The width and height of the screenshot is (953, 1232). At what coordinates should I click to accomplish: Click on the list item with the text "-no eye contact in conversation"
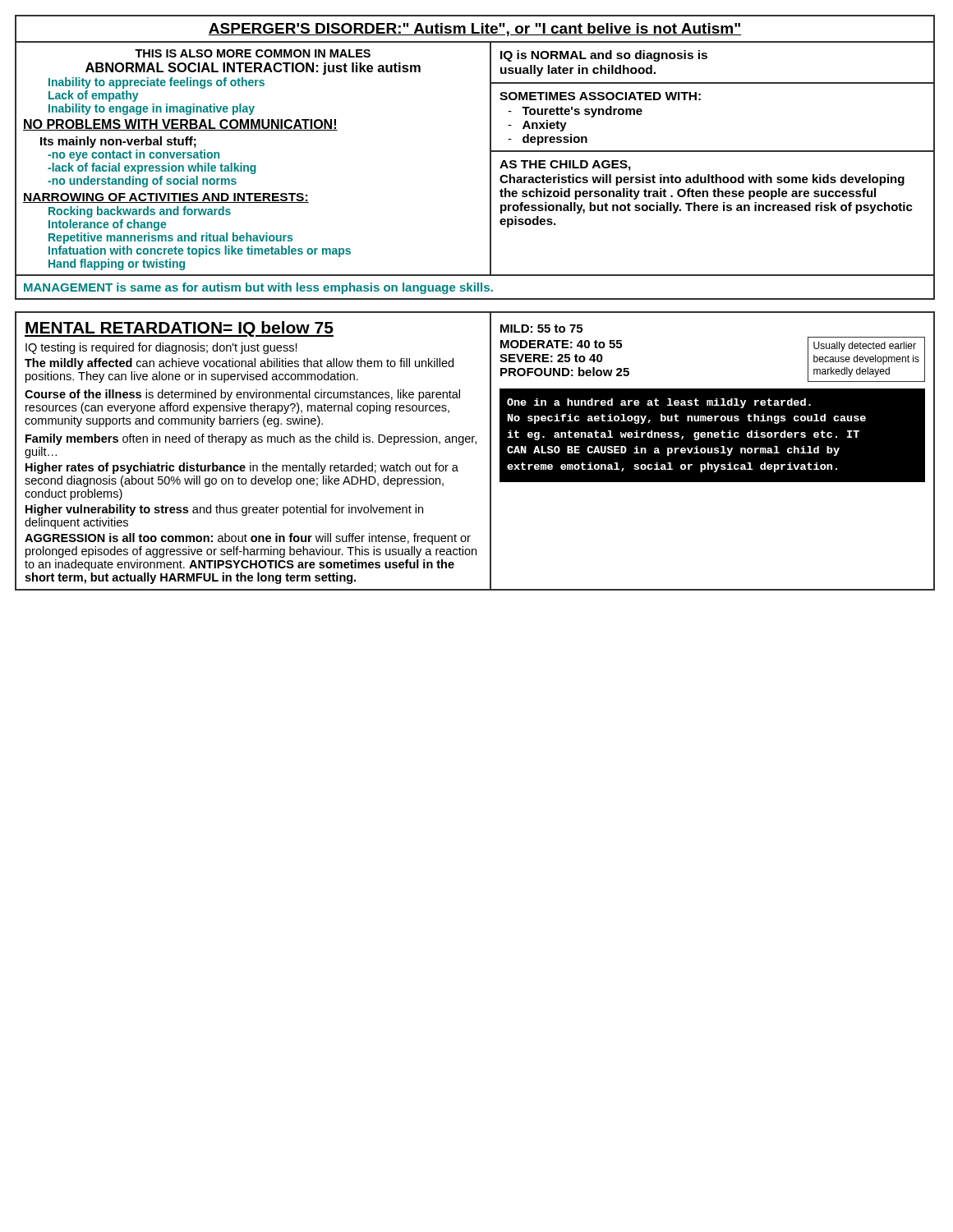click(134, 154)
